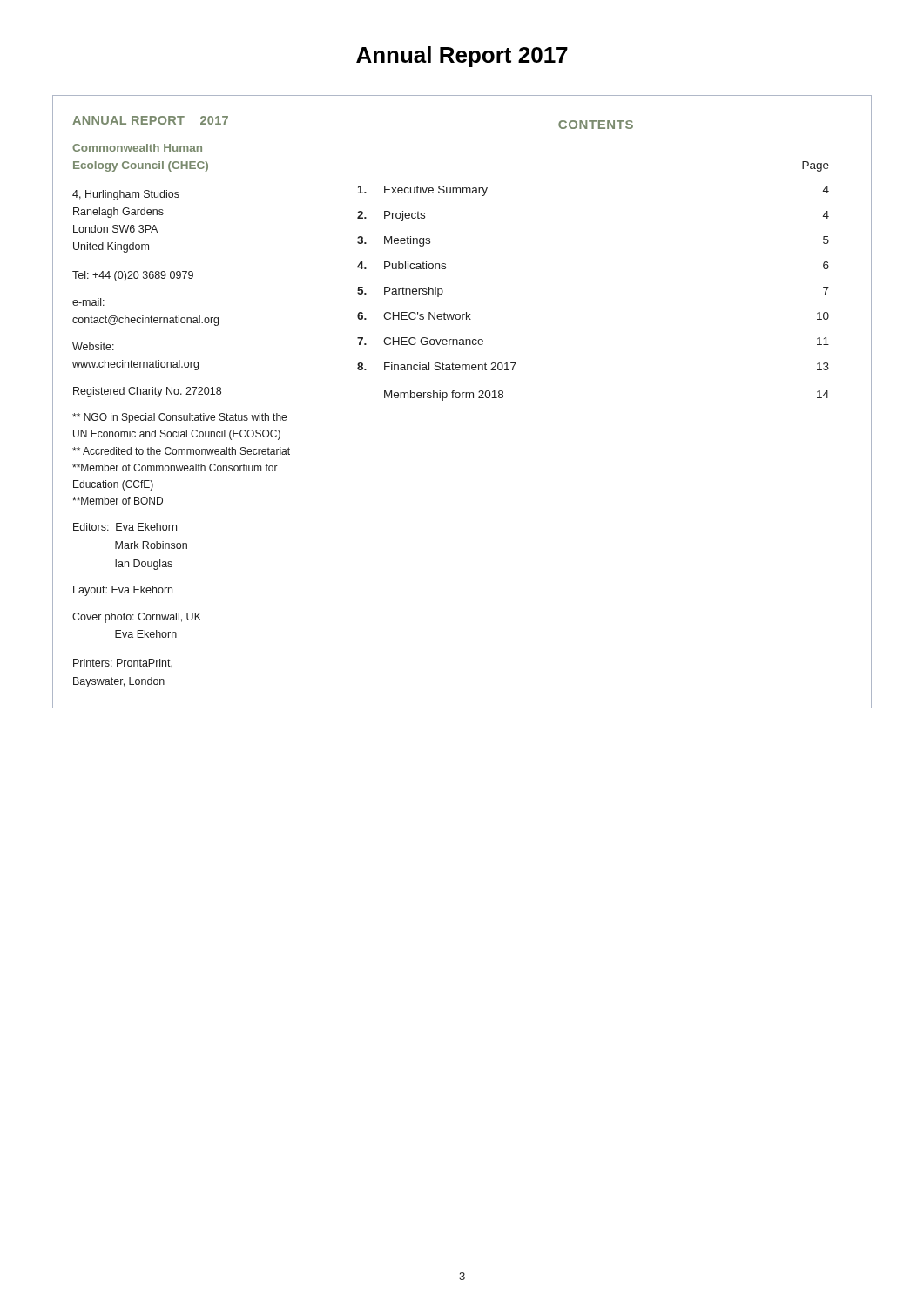Click on the text with the text "e-mail: contact@checinternational.org"

tap(146, 311)
